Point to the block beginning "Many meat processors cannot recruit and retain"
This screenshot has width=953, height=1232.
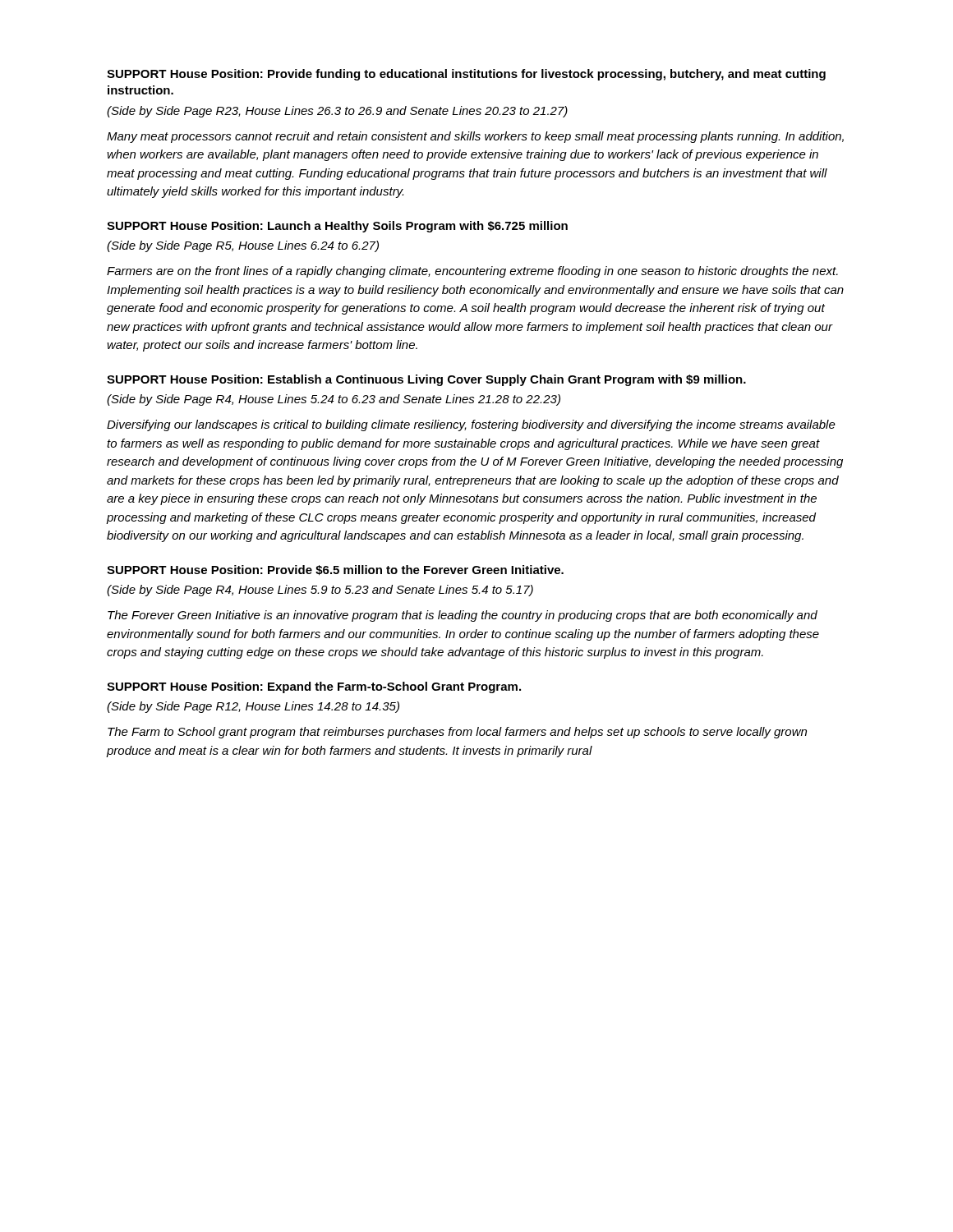coord(476,164)
